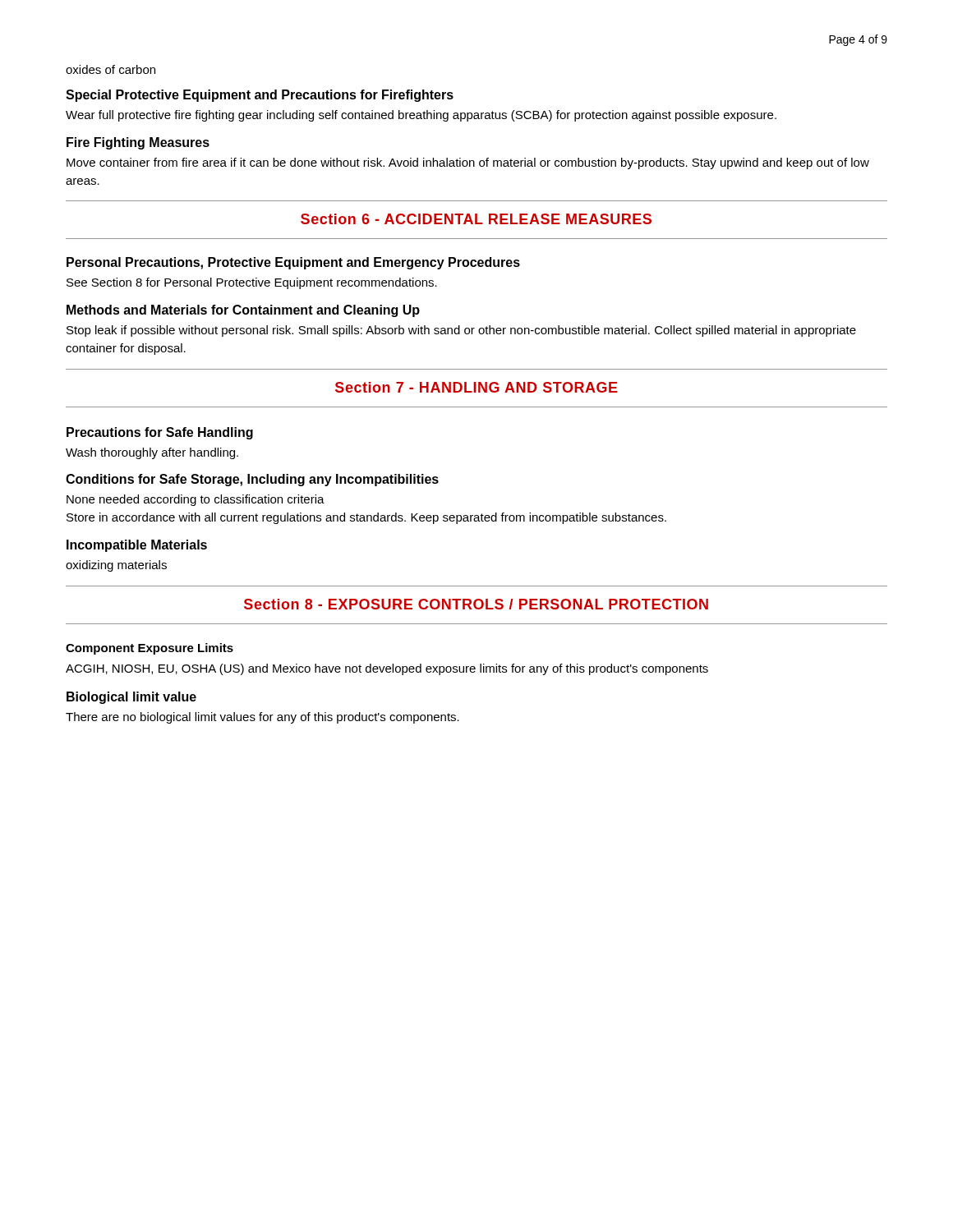Select the text block starting "oxides of carbon"
The image size is (953, 1232).
[x=111, y=69]
